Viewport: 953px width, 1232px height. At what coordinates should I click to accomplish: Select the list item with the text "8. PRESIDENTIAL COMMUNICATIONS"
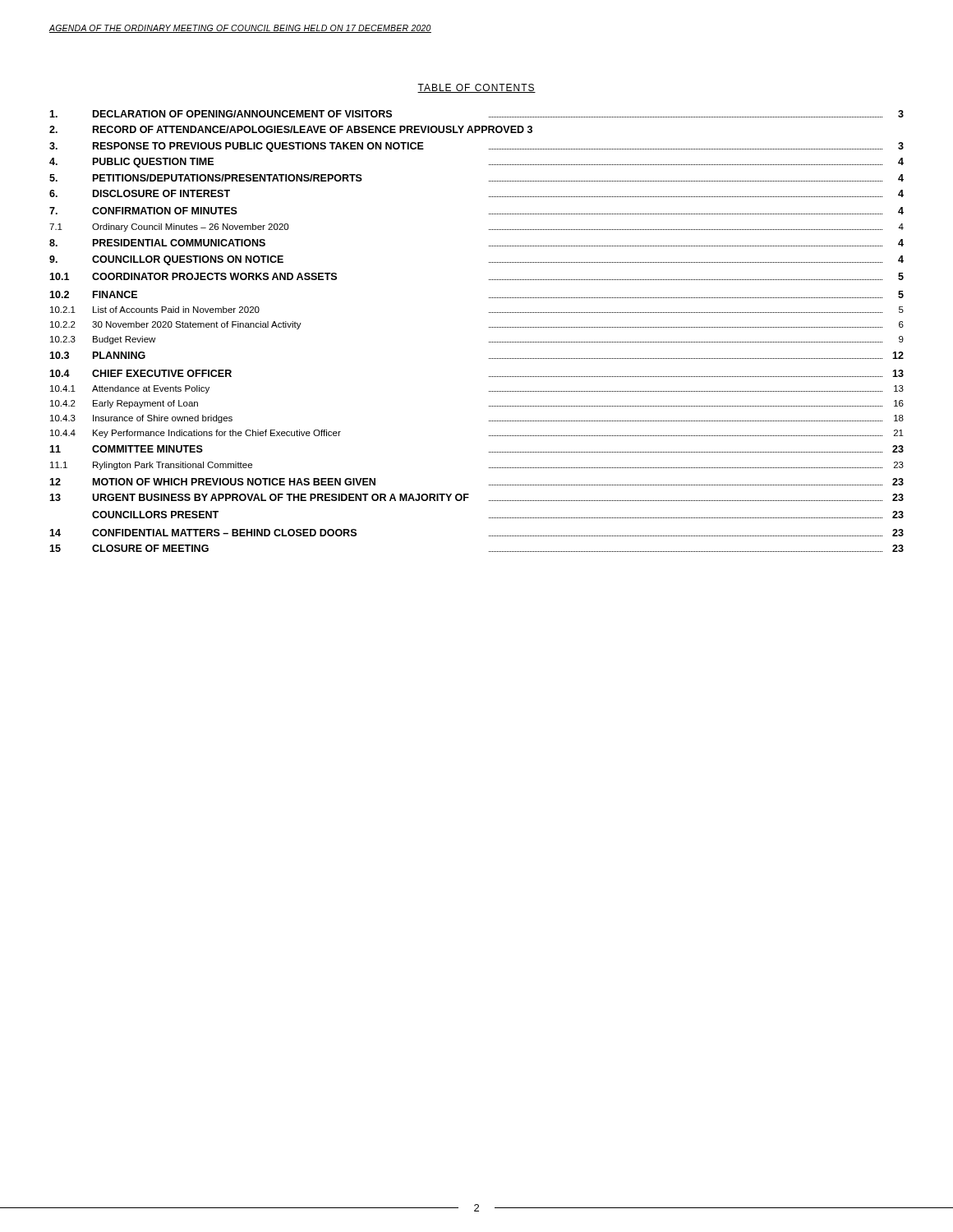coord(52,243)
